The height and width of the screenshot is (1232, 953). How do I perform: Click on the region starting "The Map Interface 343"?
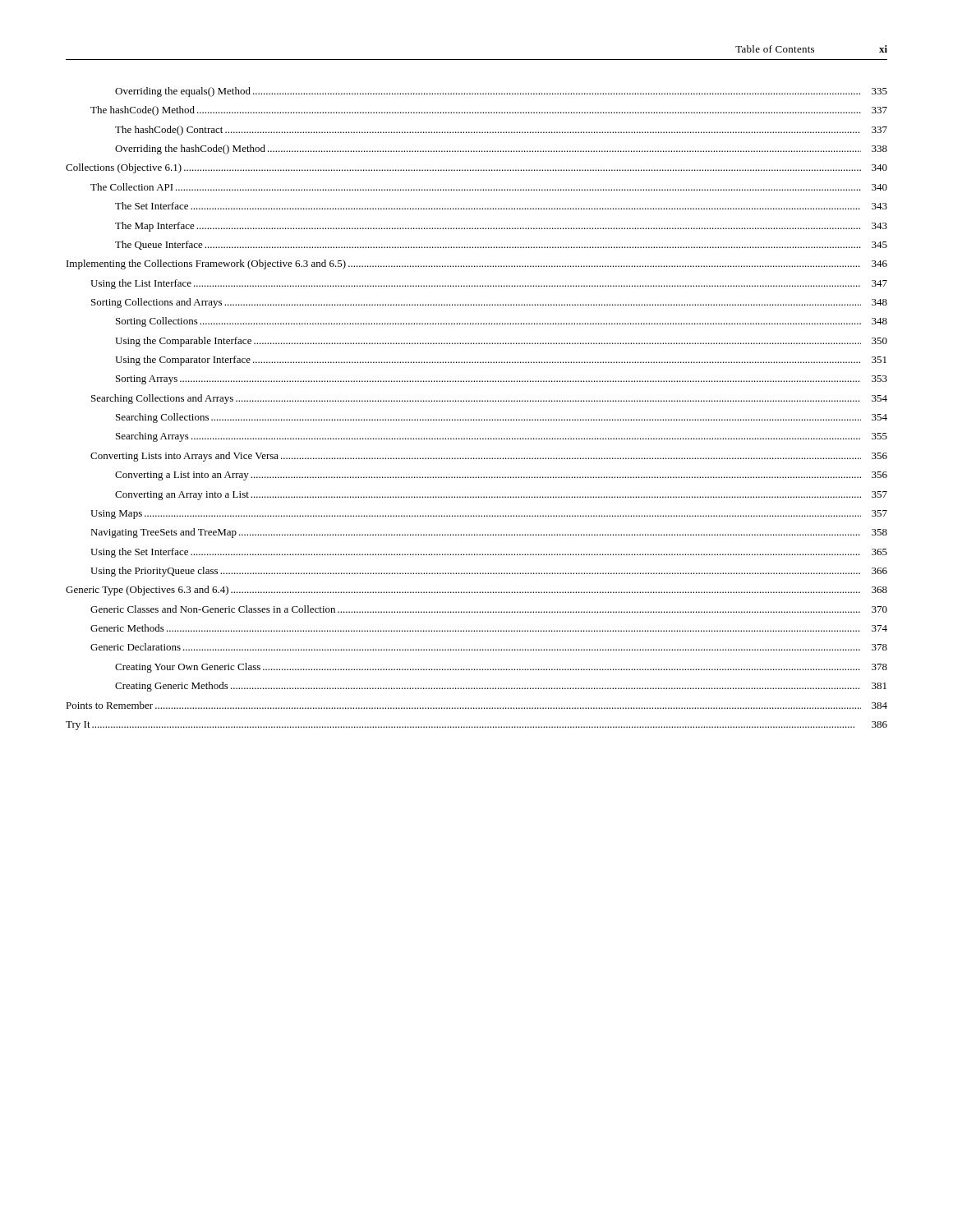tap(501, 226)
